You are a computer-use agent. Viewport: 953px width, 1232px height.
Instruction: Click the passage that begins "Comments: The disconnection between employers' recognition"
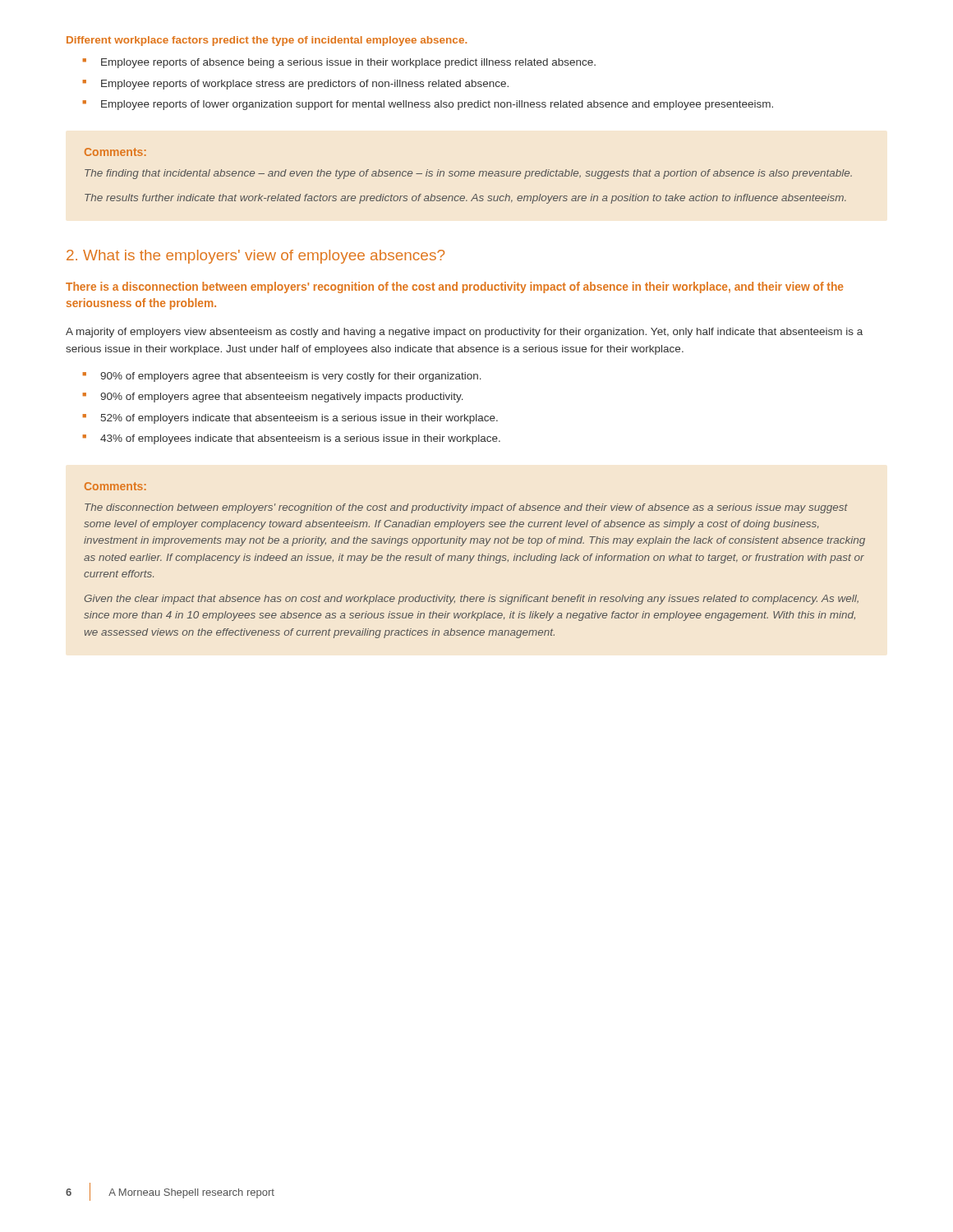point(476,560)
